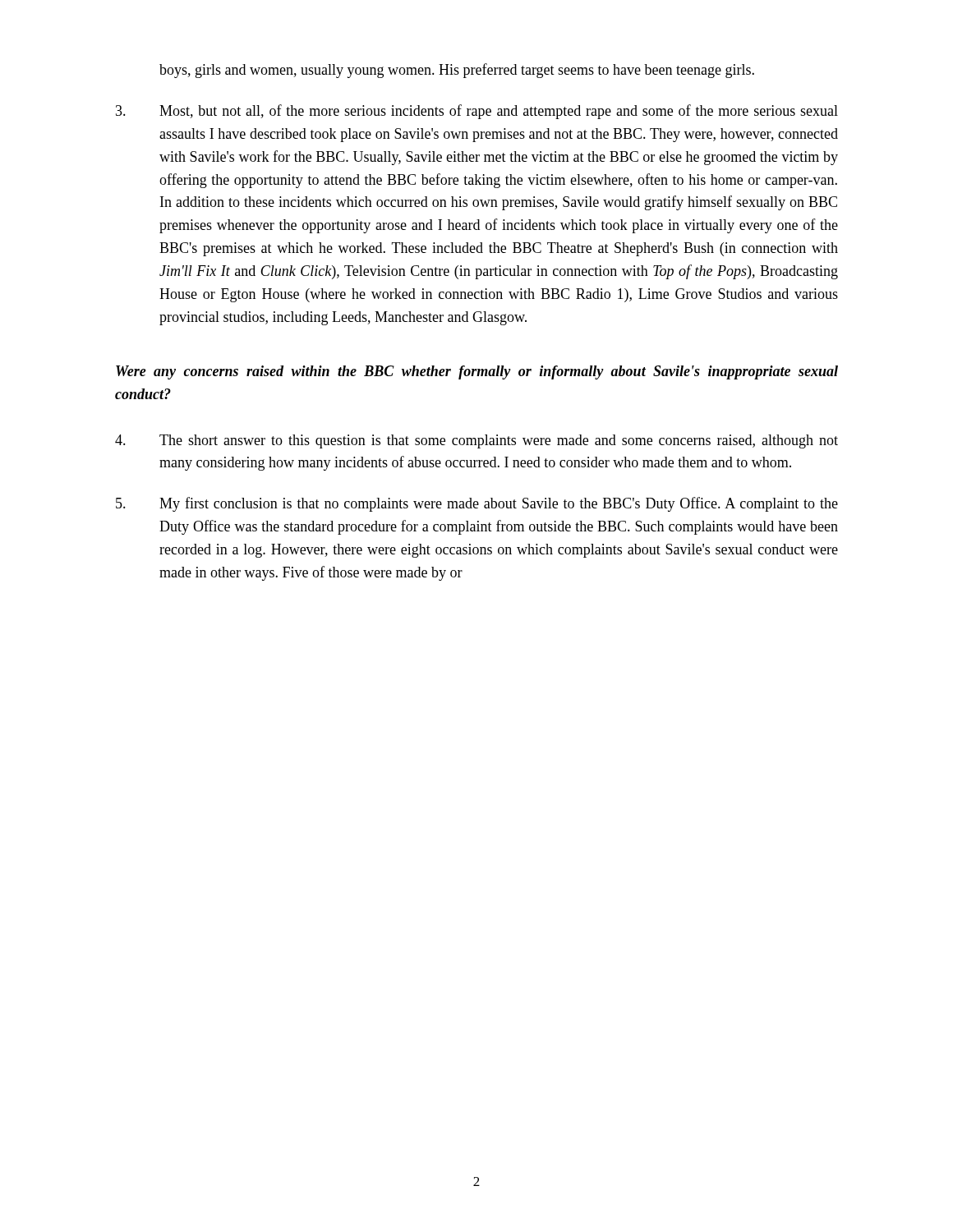Find the list item that reads "3. Most, but"
Image resolution: width=953 pixels, height=1232 pixels.
pyautogui.click(x=476, y=215)
